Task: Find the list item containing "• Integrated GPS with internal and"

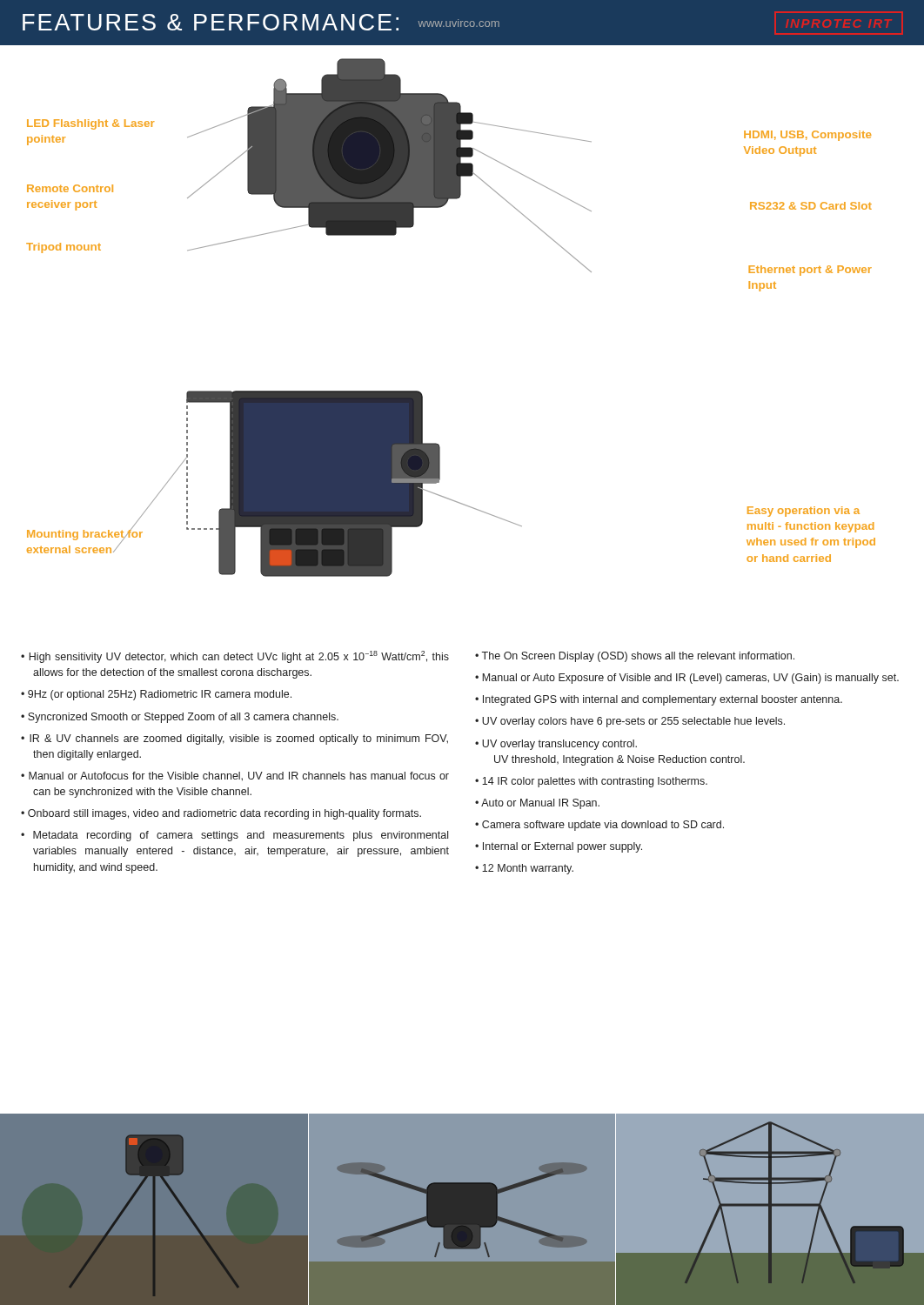Action: pos(659,700)
